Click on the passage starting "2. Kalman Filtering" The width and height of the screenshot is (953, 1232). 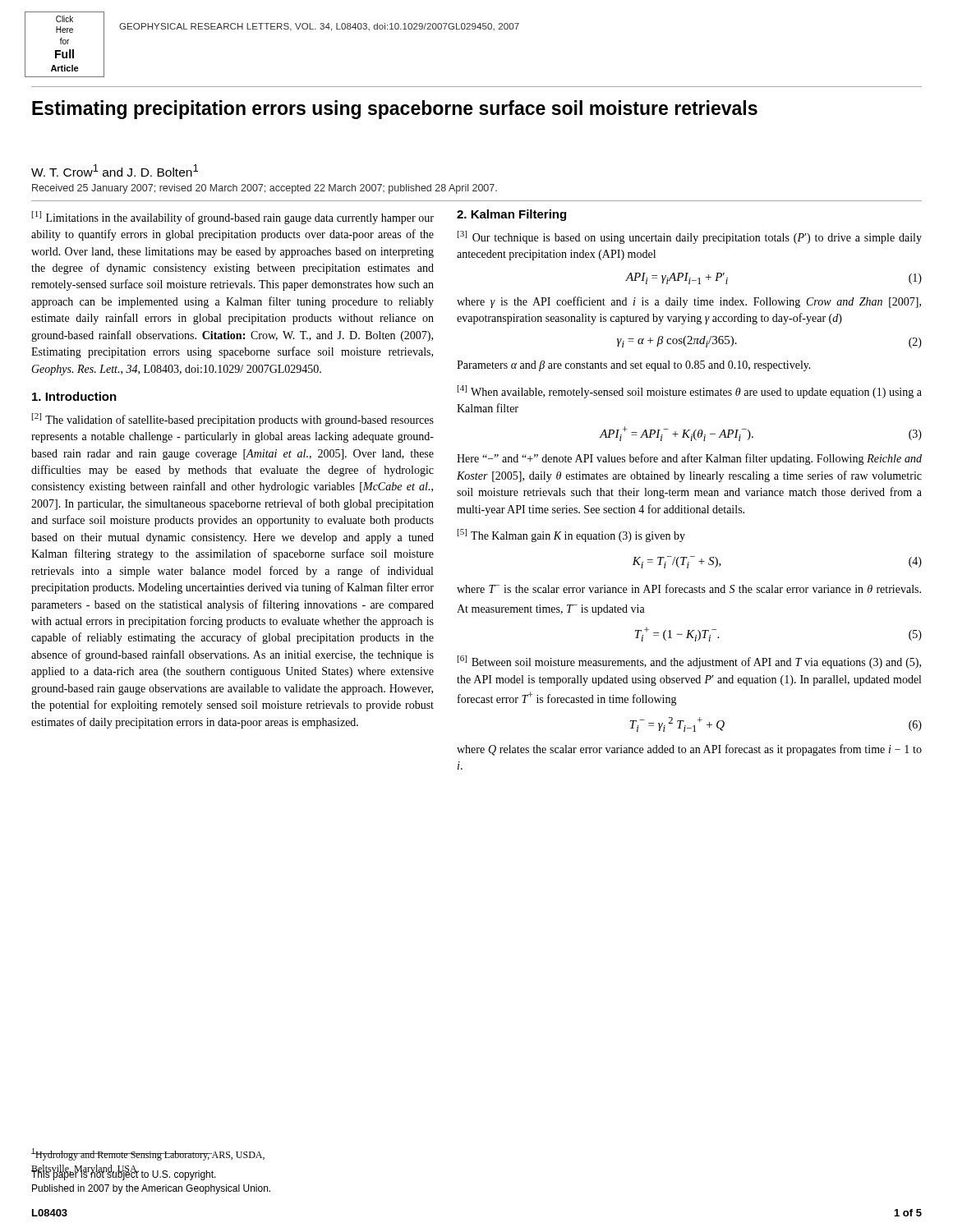click(x=512, y=214)
